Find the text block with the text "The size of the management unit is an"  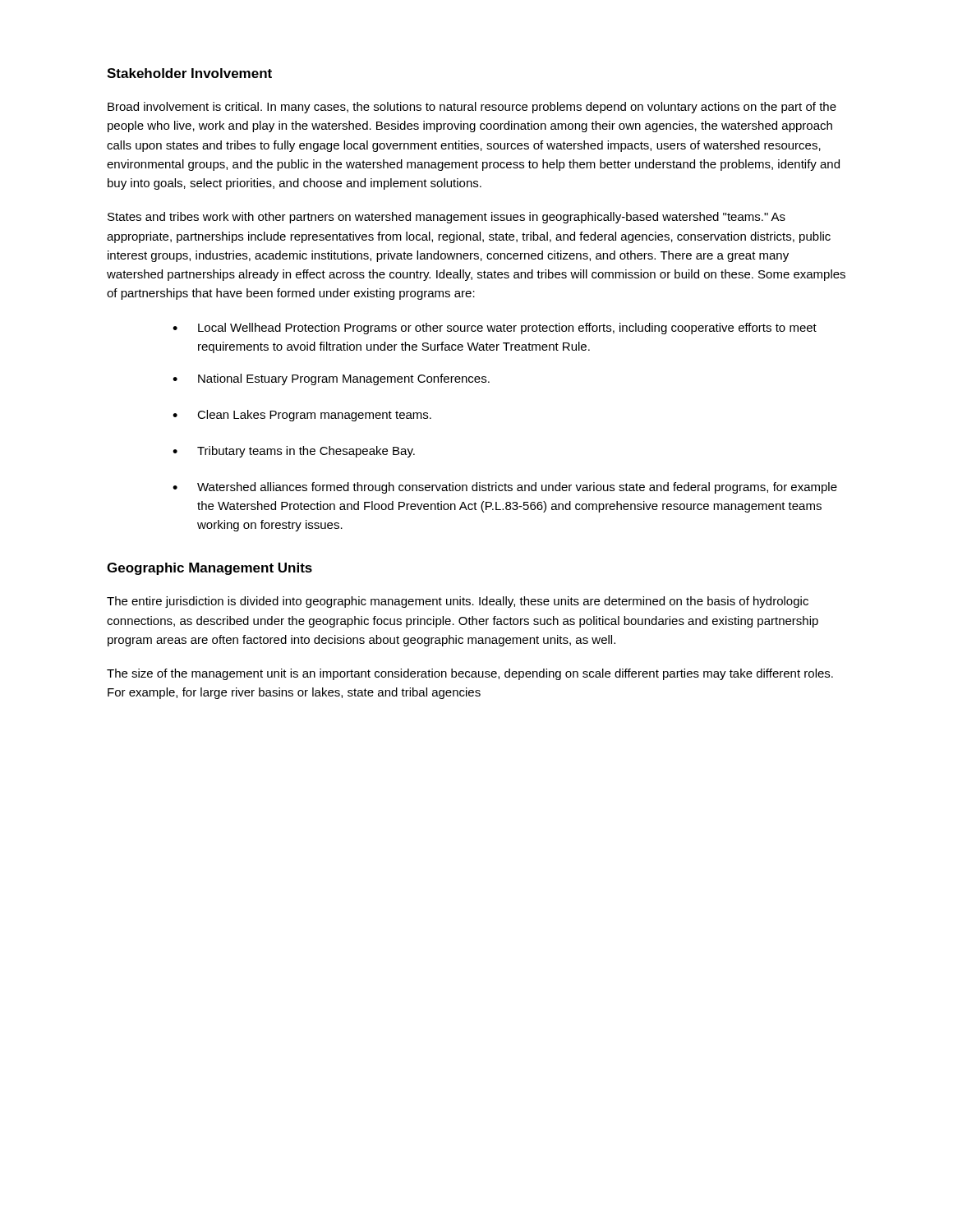[x=470, y=683]
